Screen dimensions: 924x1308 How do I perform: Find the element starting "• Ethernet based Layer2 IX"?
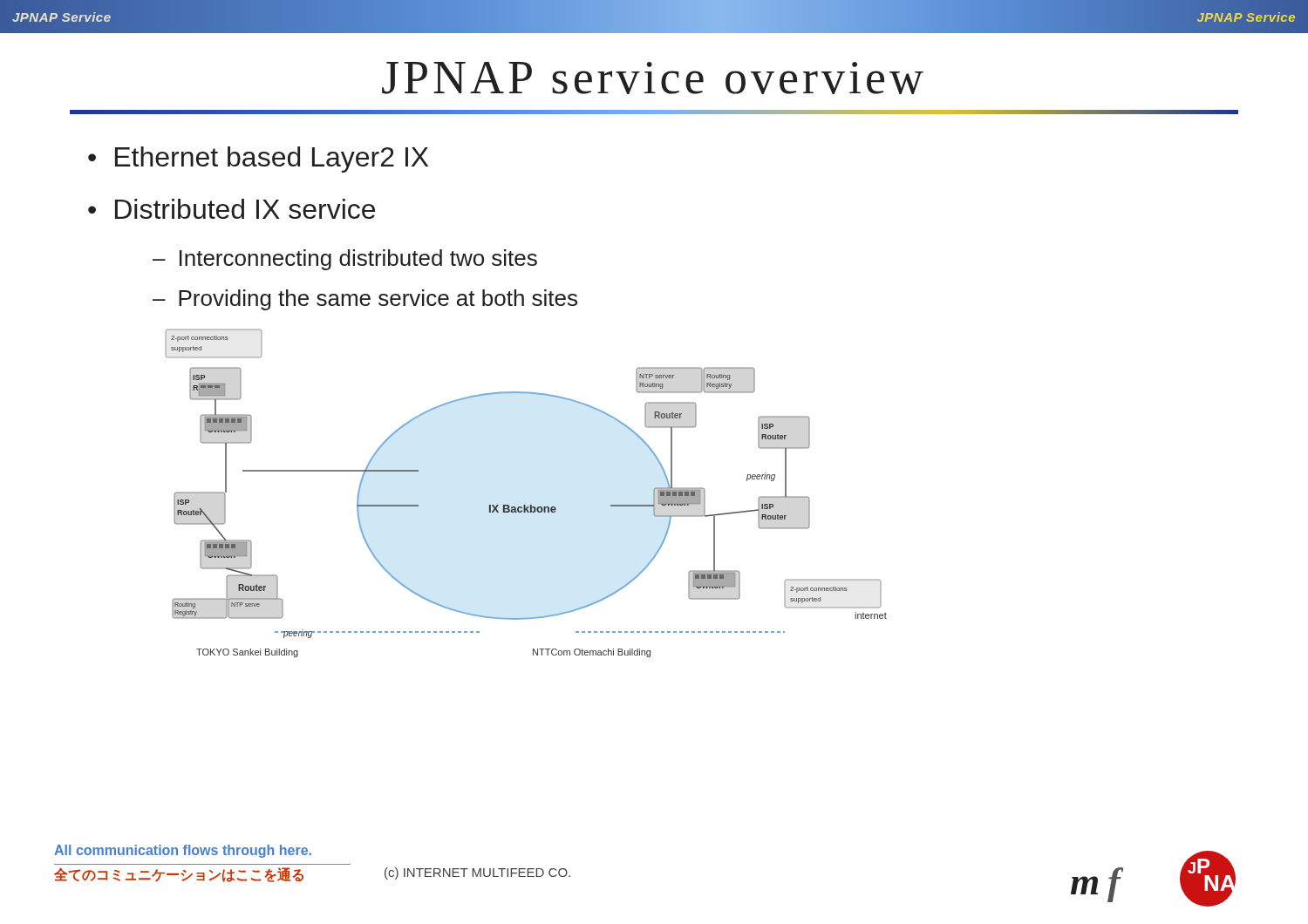tap(258, 158)
